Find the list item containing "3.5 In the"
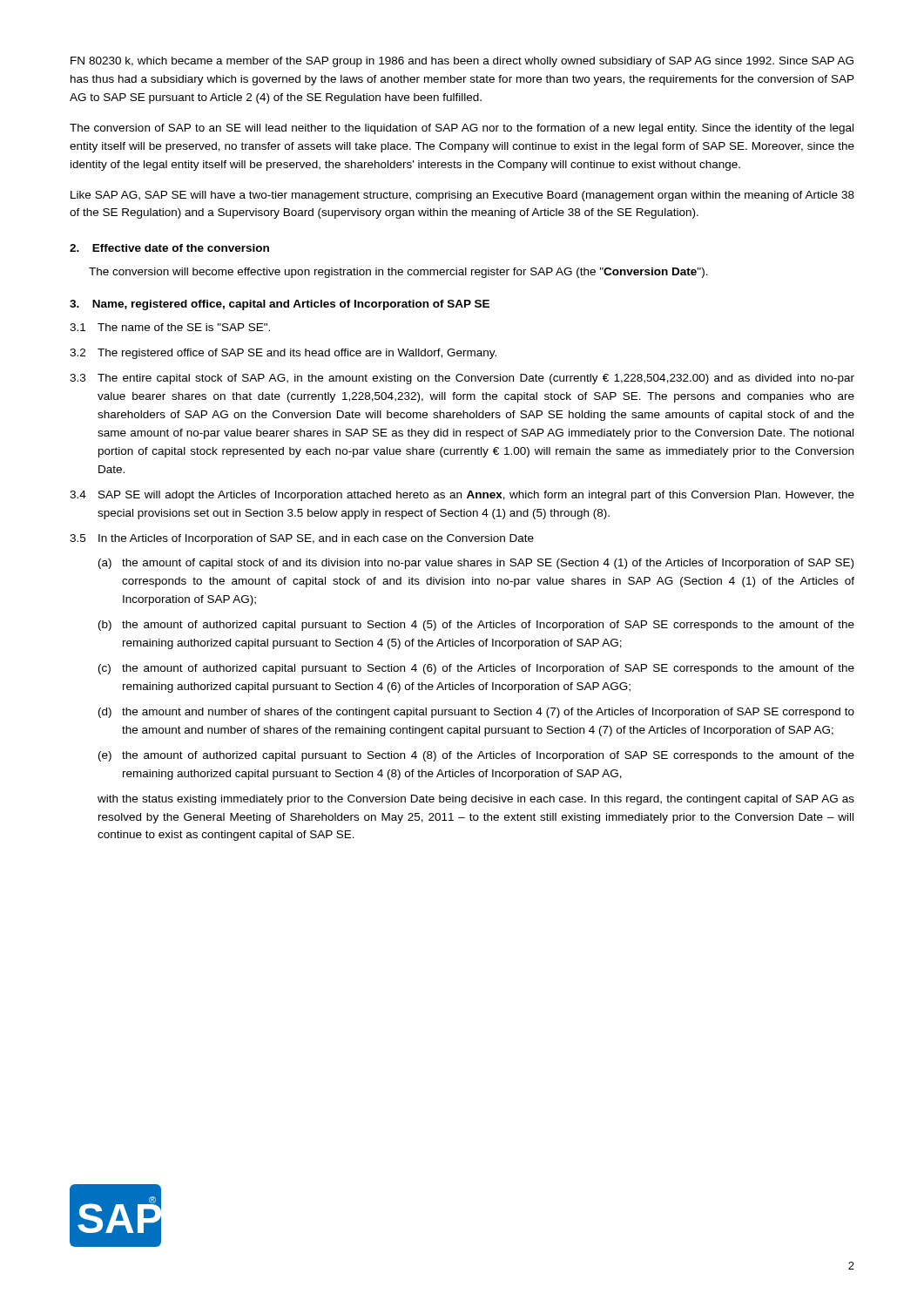Screen dimensions: 1307x924 [x=462, y=538]
